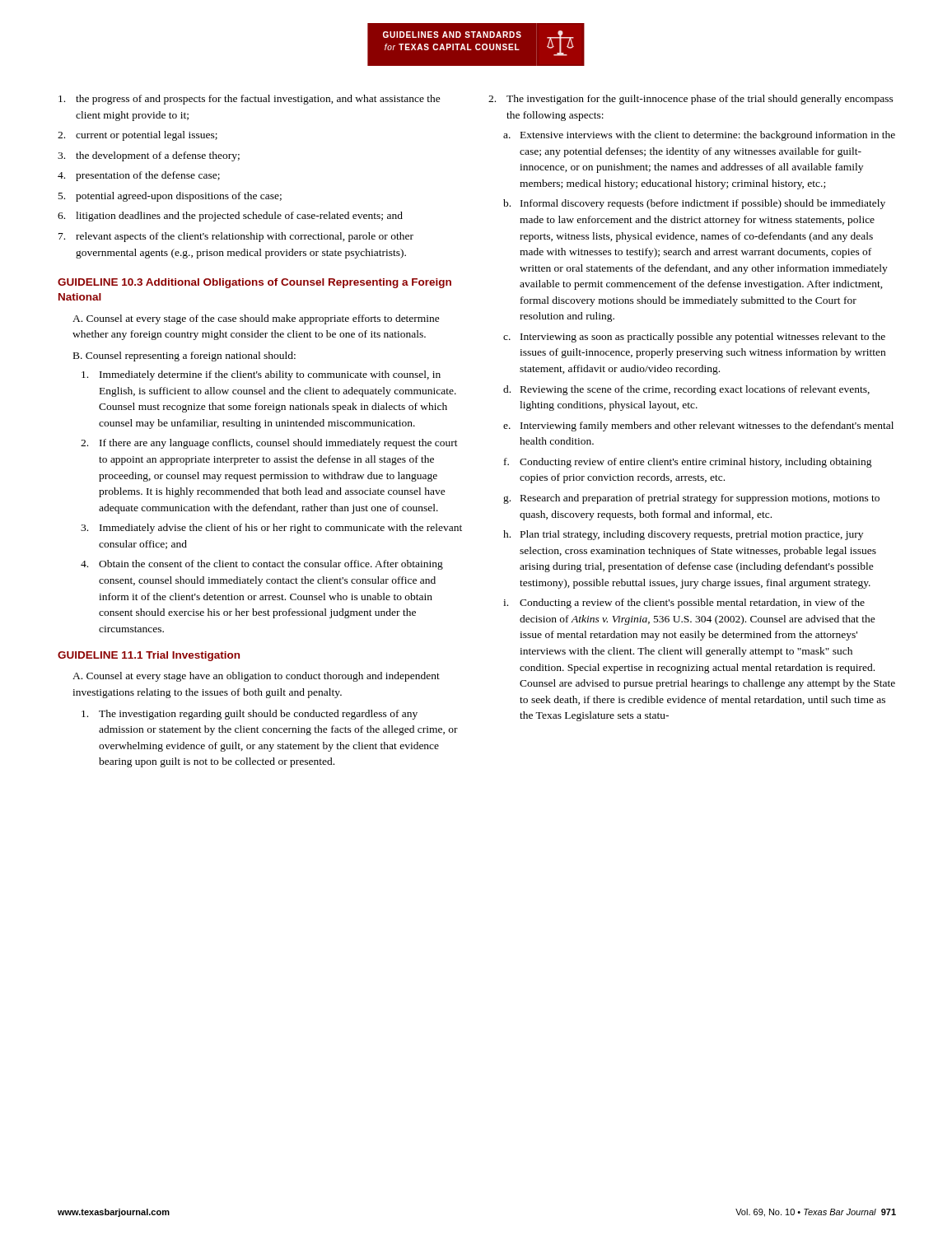Viewport: 952px width, 1235px height.
Task: Locate the passage starting "Immediately determine if the"
Action: 273,399
